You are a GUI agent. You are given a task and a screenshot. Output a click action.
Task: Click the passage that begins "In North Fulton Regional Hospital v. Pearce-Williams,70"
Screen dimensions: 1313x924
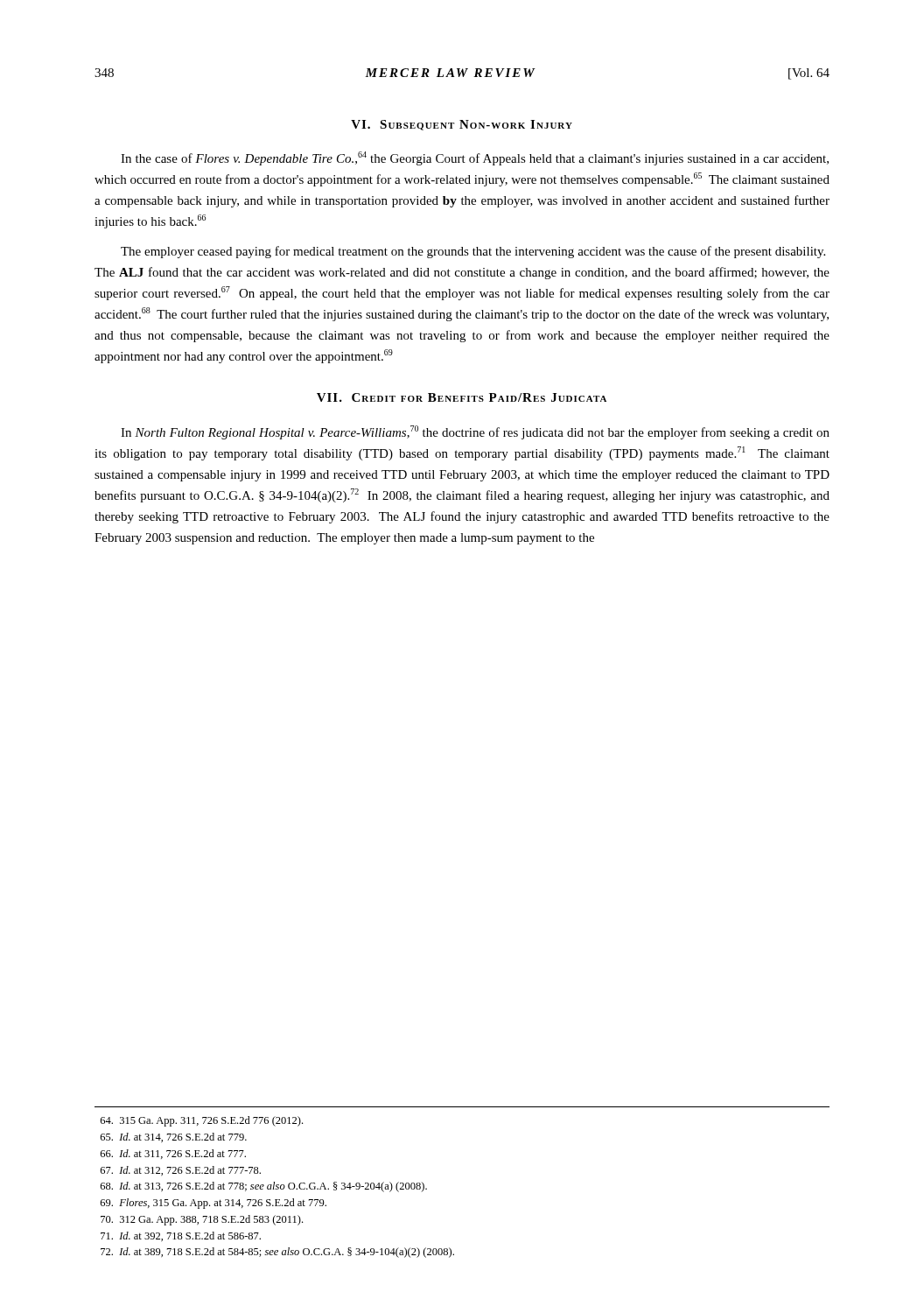[462, 484]
